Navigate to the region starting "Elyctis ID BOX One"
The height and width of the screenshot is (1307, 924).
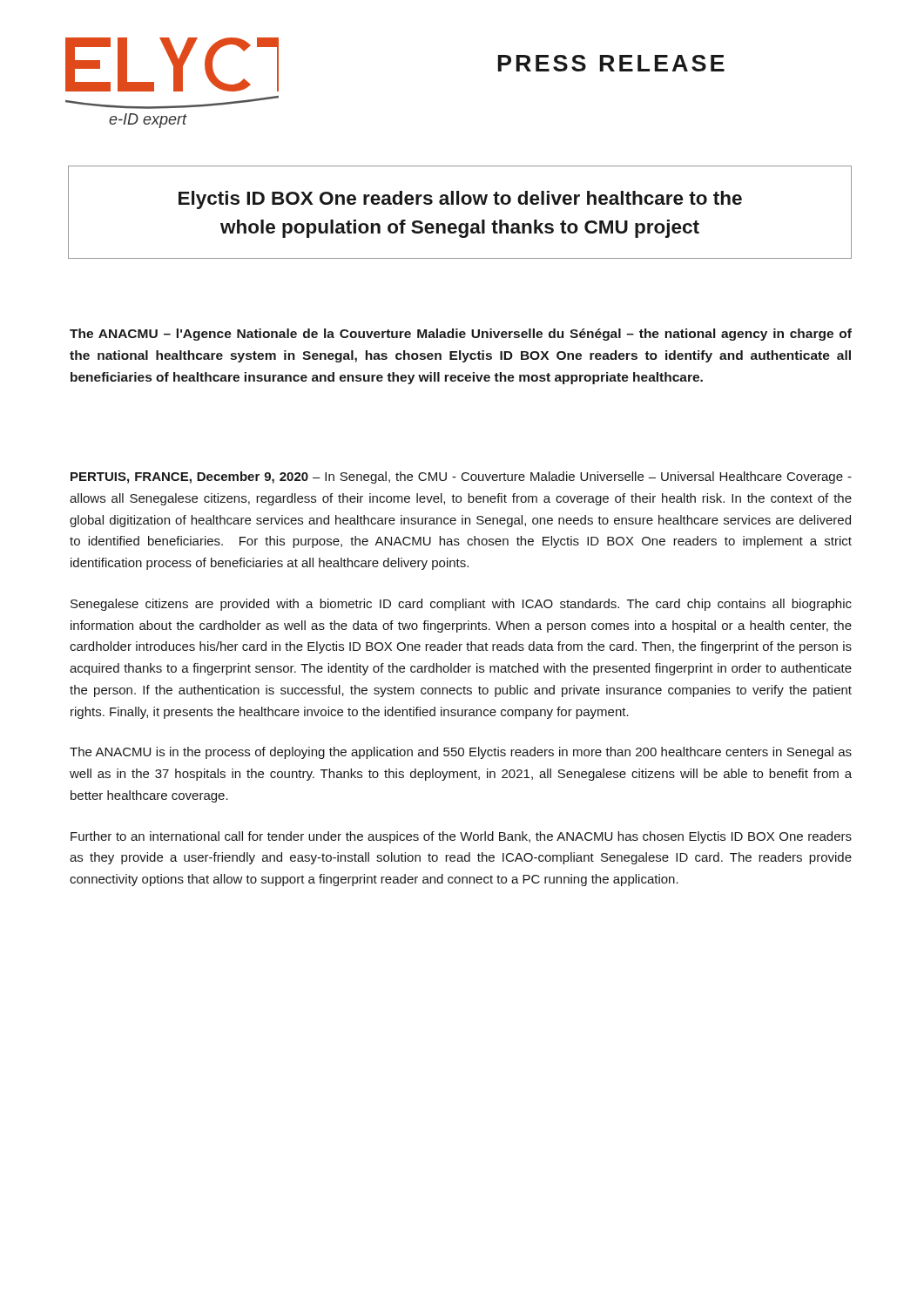[460, 213]
